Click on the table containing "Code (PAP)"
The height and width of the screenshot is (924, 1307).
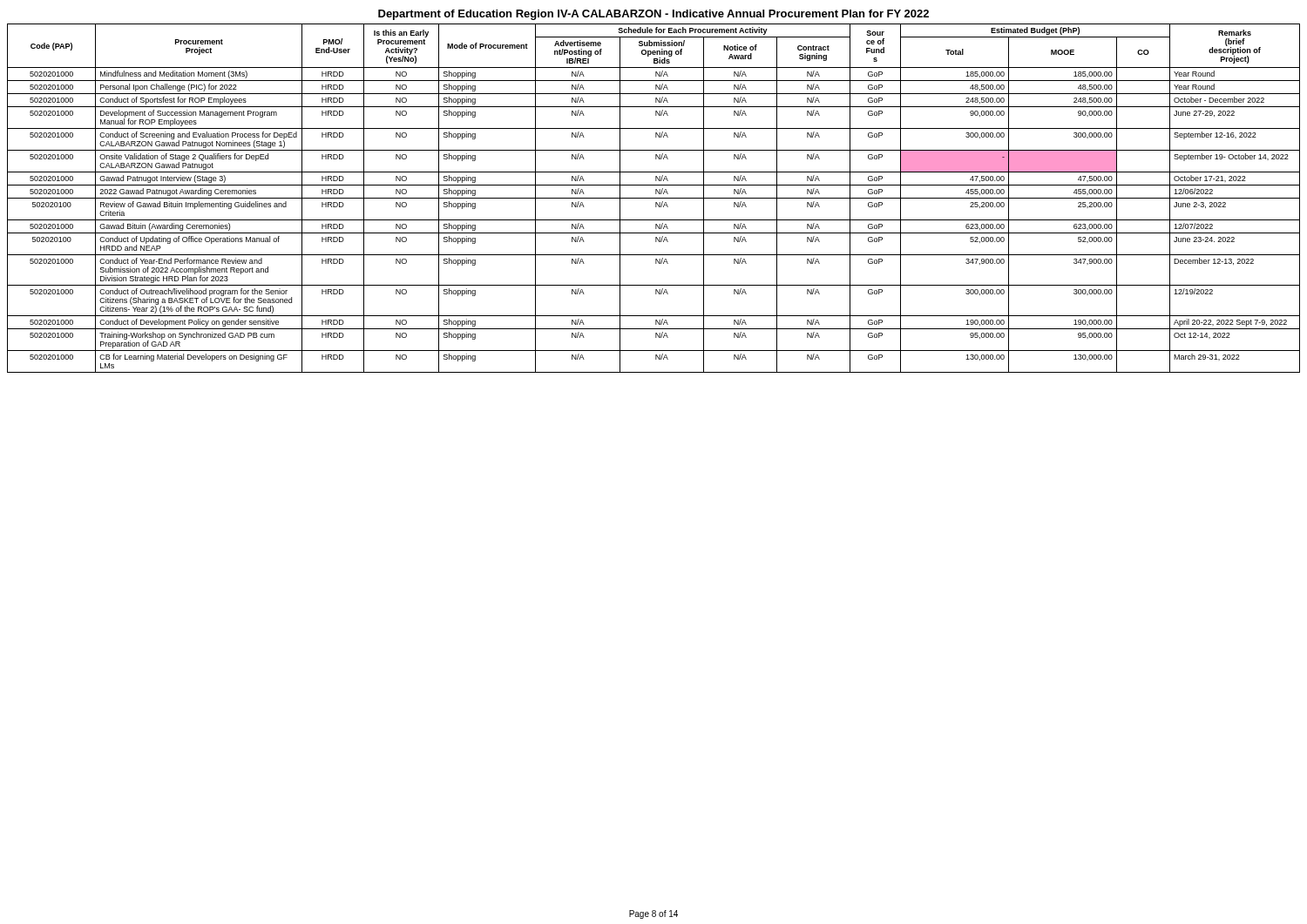(654, 198)
